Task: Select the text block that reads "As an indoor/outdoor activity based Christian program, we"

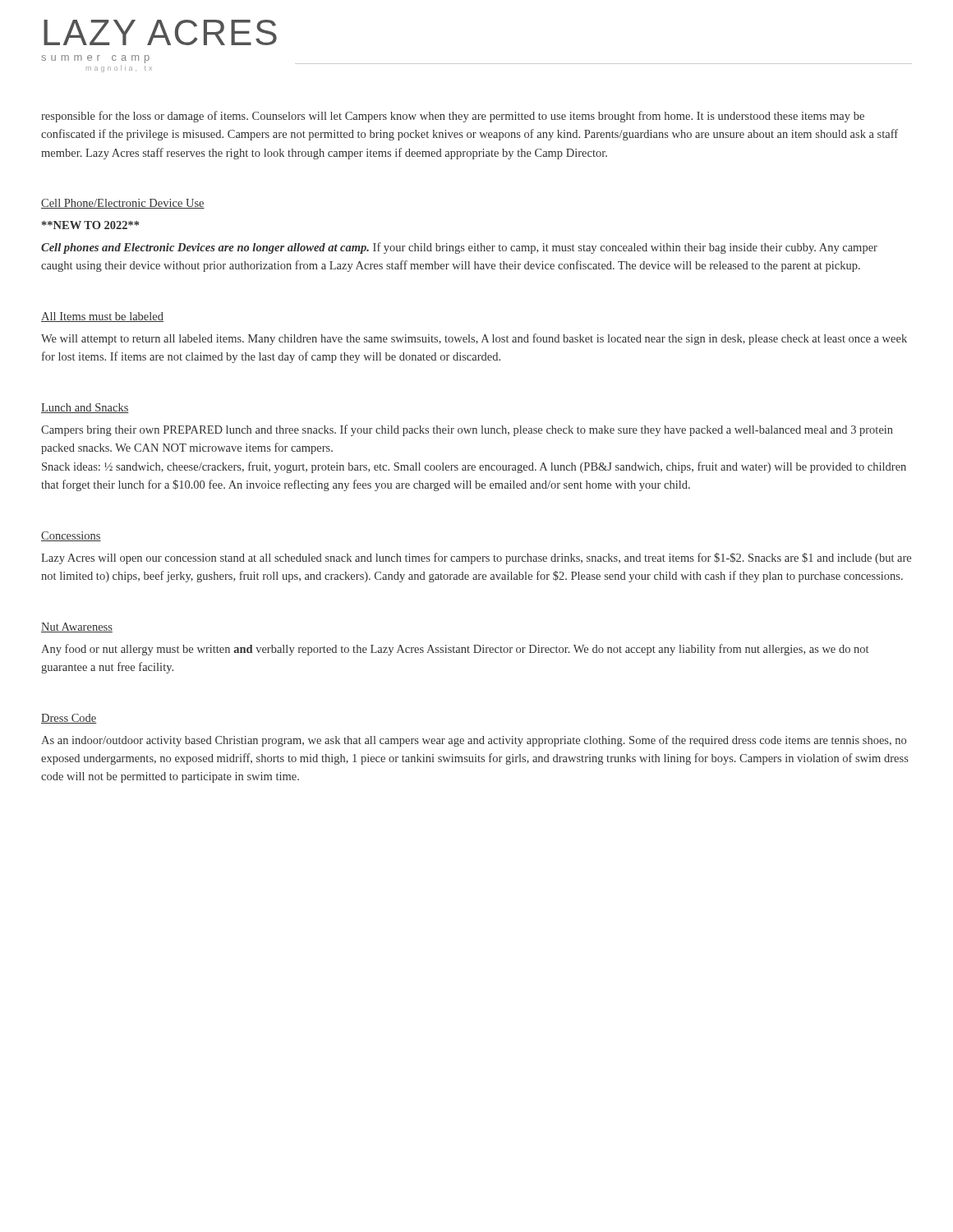Action: pos(475,758)
